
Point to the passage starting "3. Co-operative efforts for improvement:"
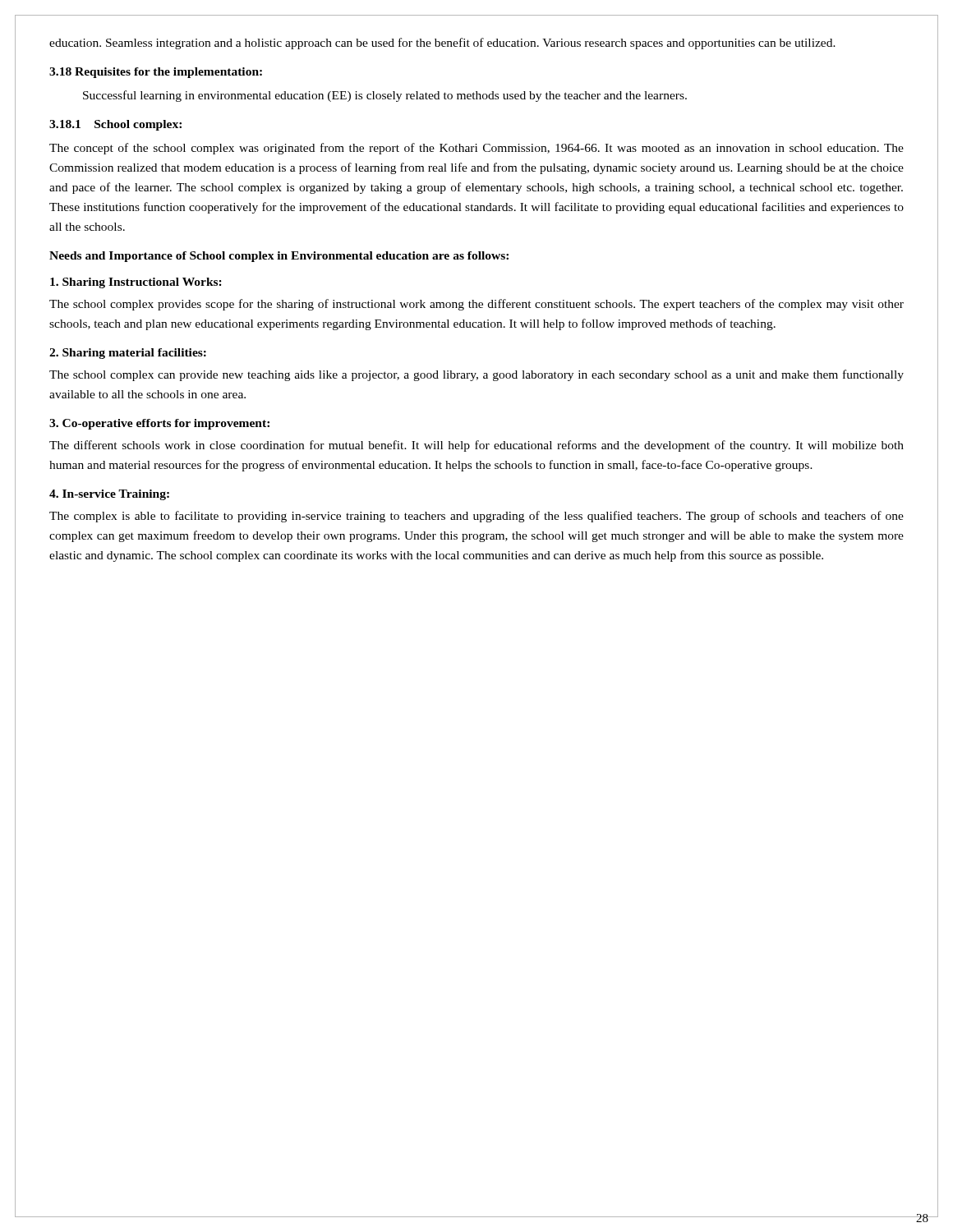[159, 424]
